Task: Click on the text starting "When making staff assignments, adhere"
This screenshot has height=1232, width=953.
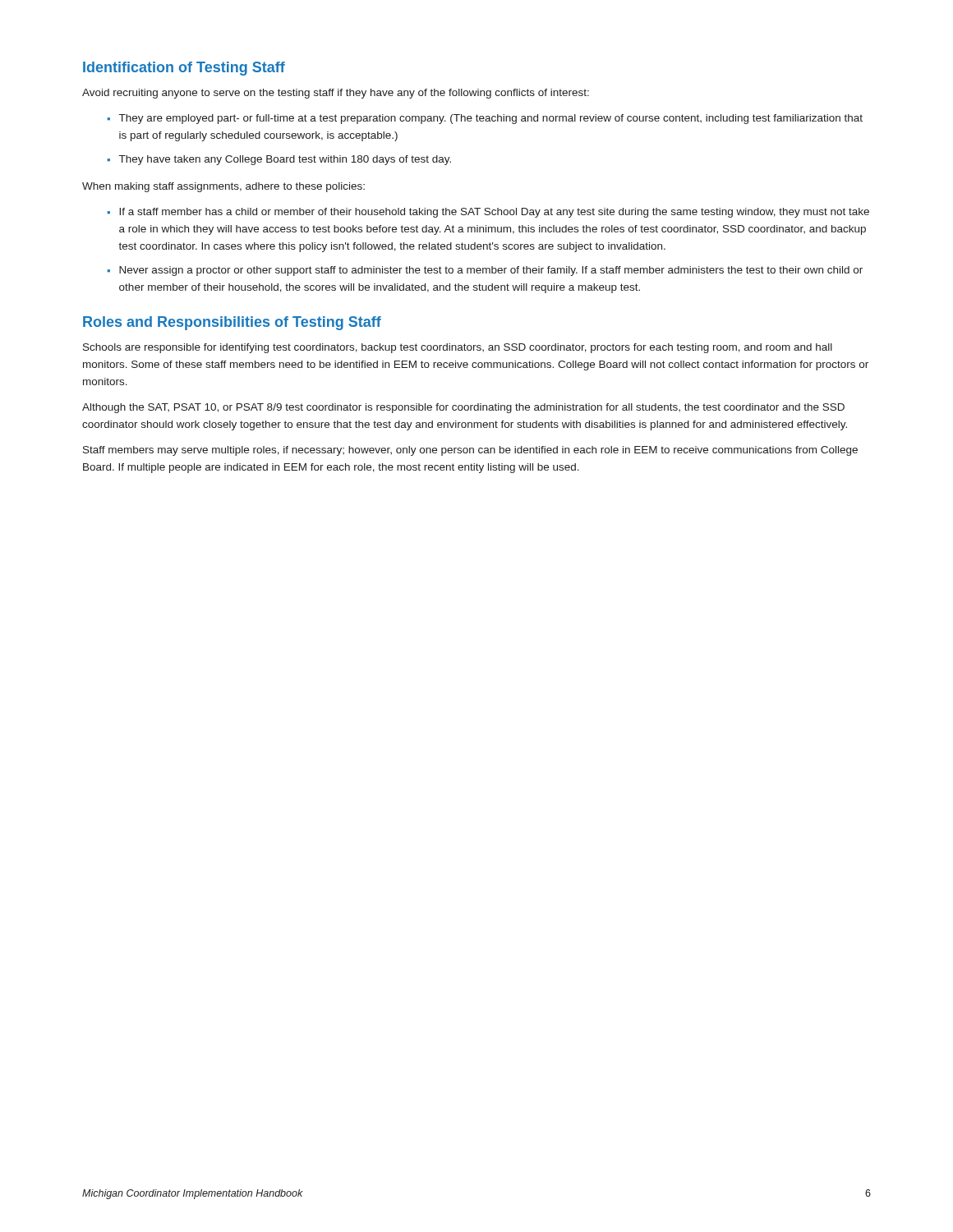Action: coord(224,186)
